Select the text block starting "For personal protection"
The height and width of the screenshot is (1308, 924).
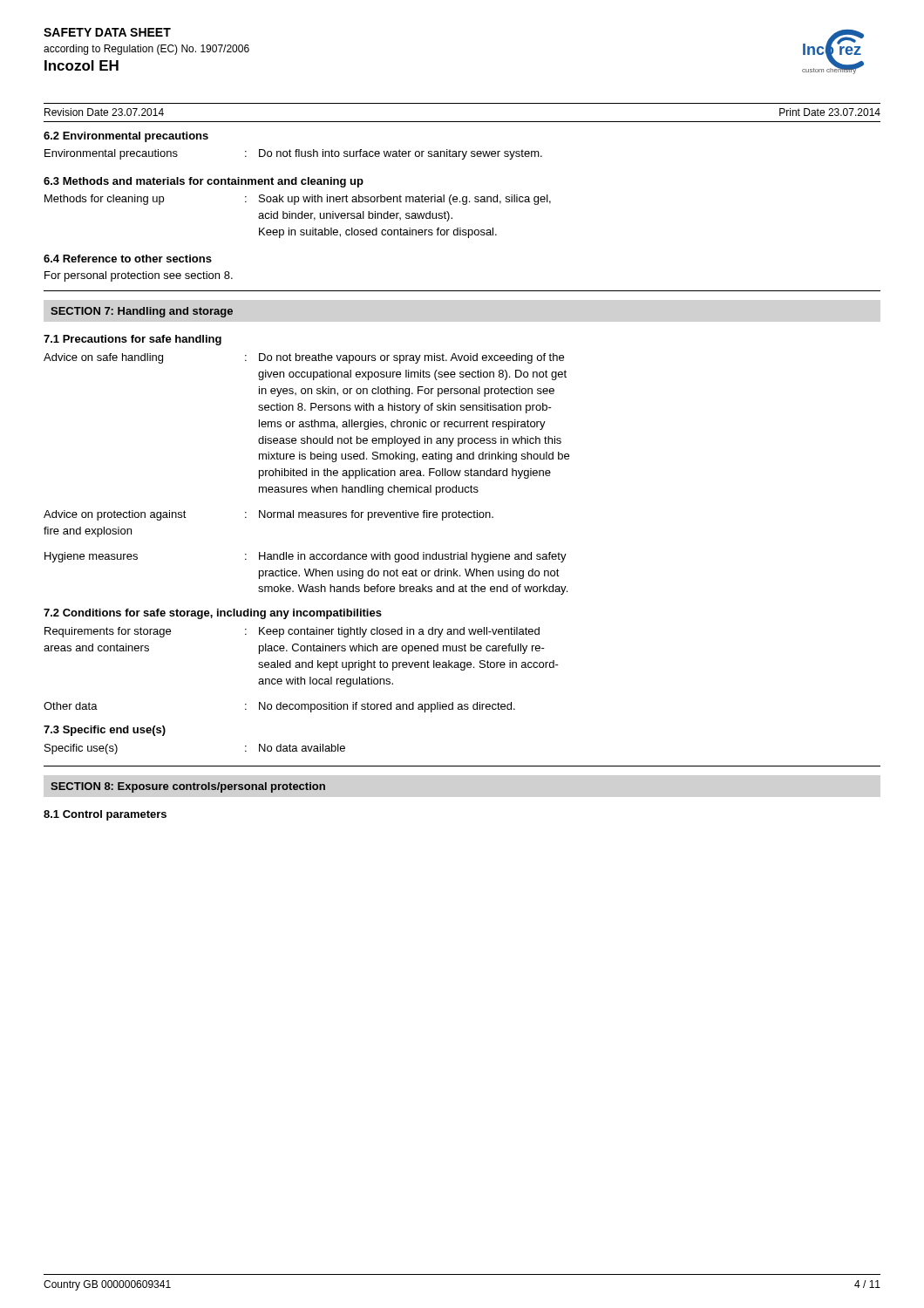tap(138, 275)
